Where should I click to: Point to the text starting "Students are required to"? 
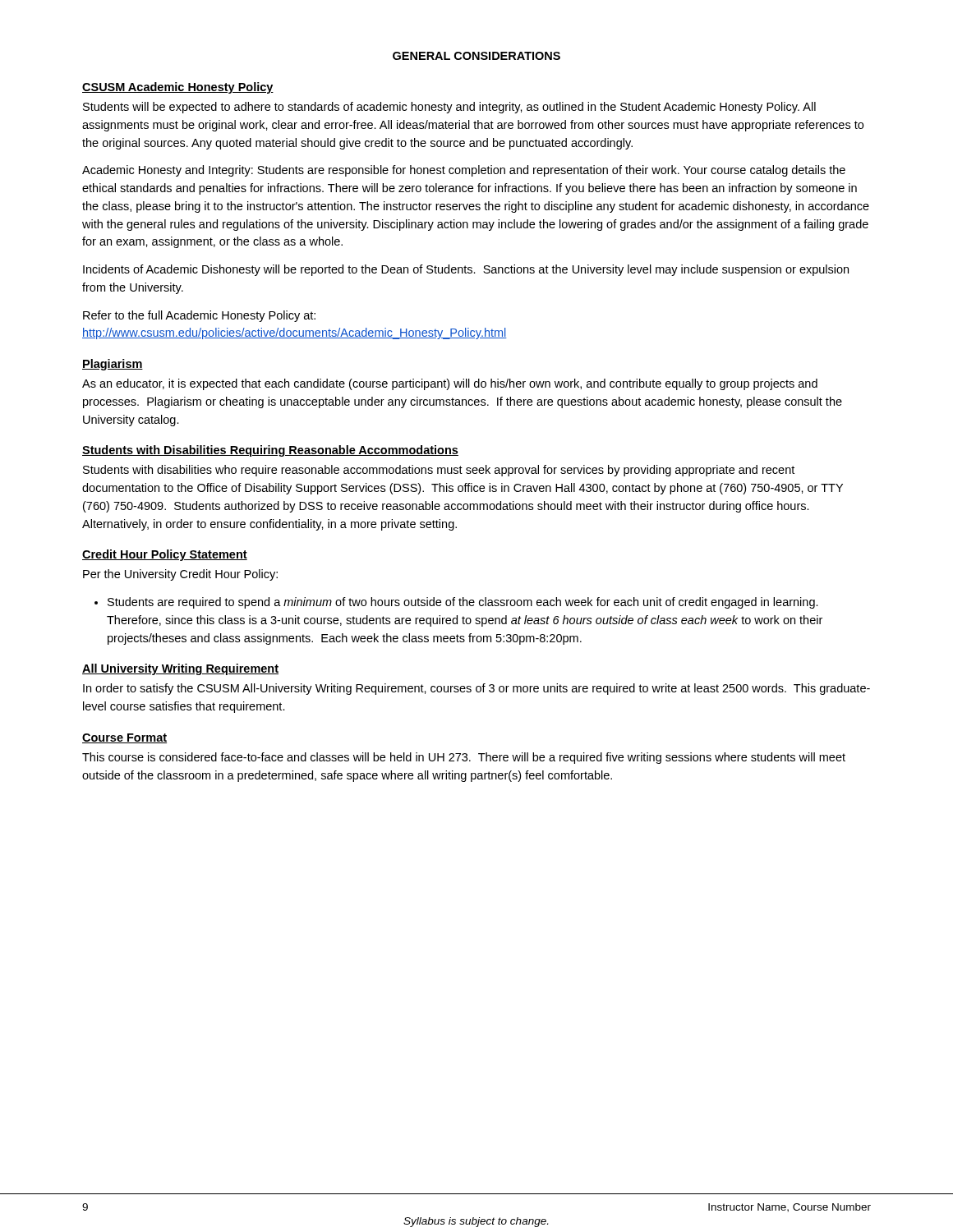(465, 620)
